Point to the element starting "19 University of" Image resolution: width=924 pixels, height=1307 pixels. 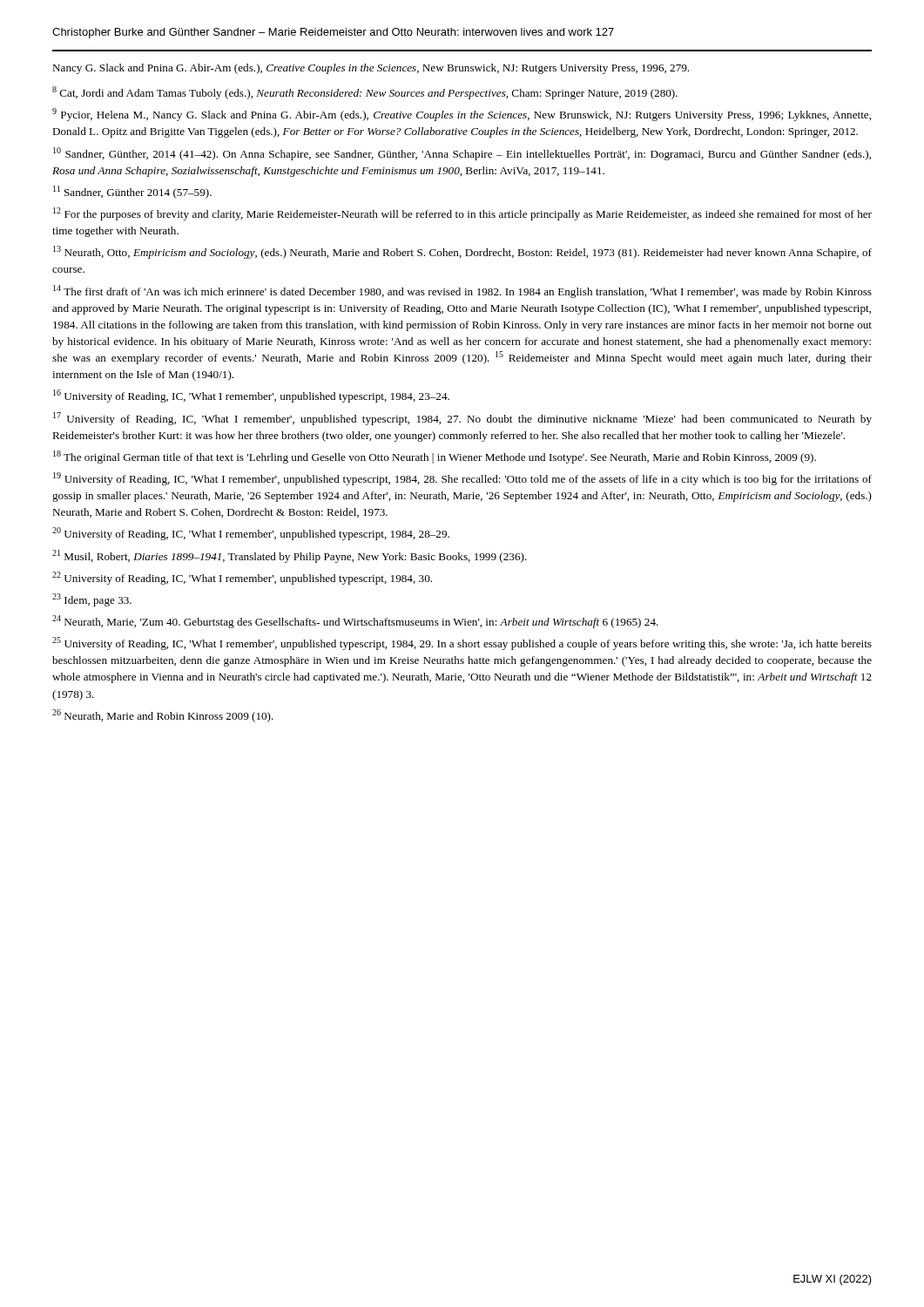[462, 495]
